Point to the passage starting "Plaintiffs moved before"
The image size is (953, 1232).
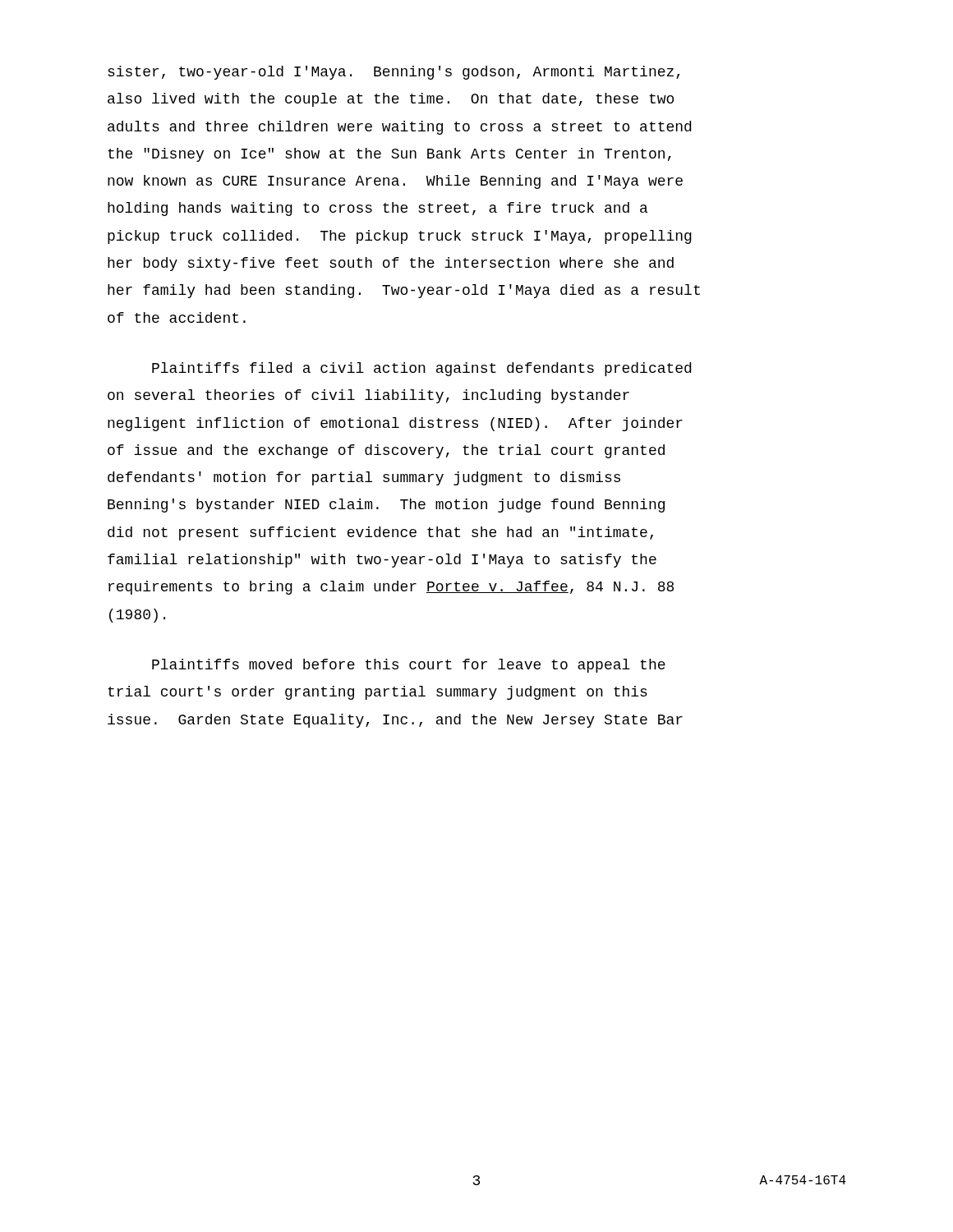(x=395, y=693)
